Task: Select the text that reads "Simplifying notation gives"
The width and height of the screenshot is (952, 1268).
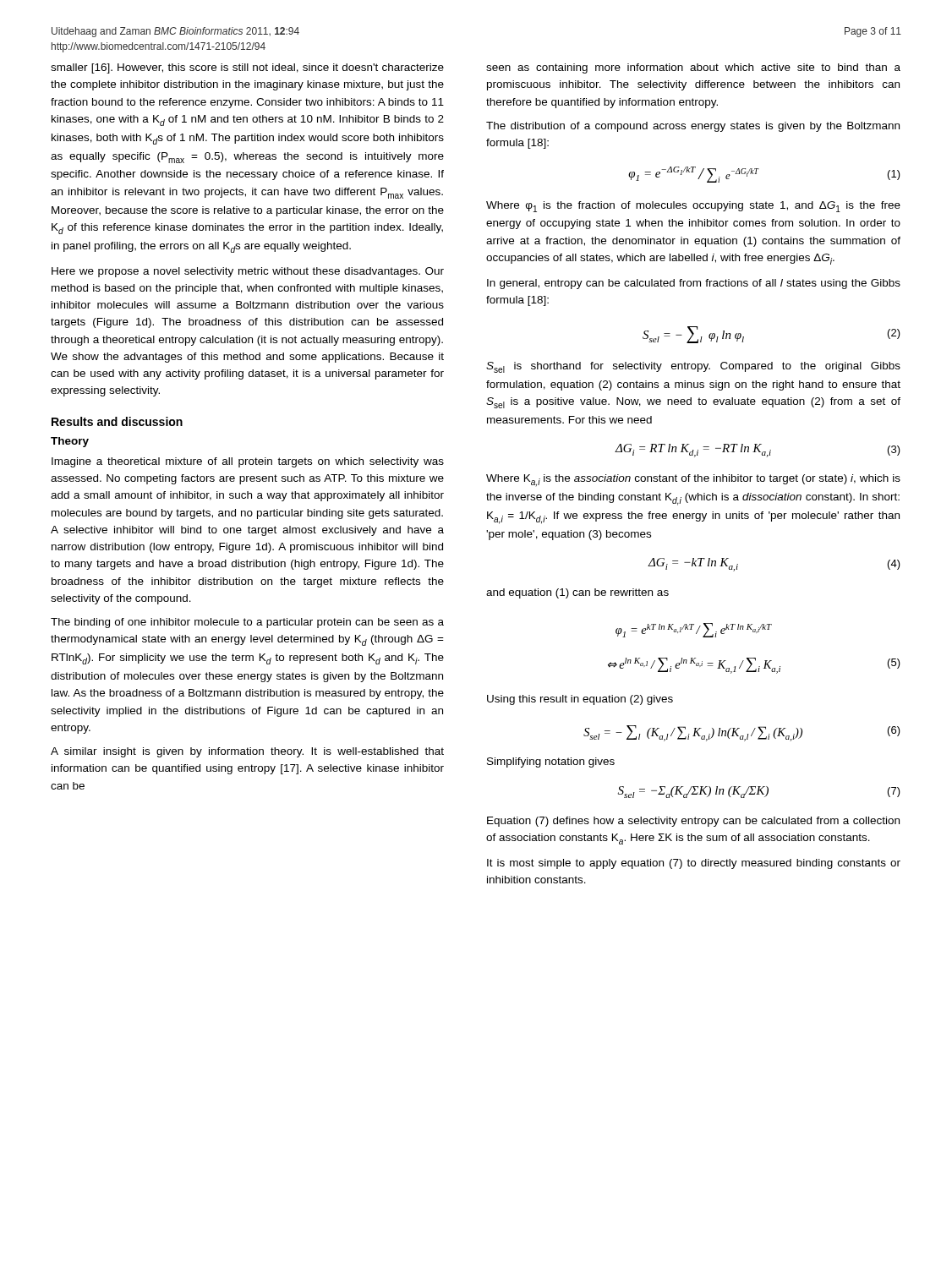Action: click(551, 762)
